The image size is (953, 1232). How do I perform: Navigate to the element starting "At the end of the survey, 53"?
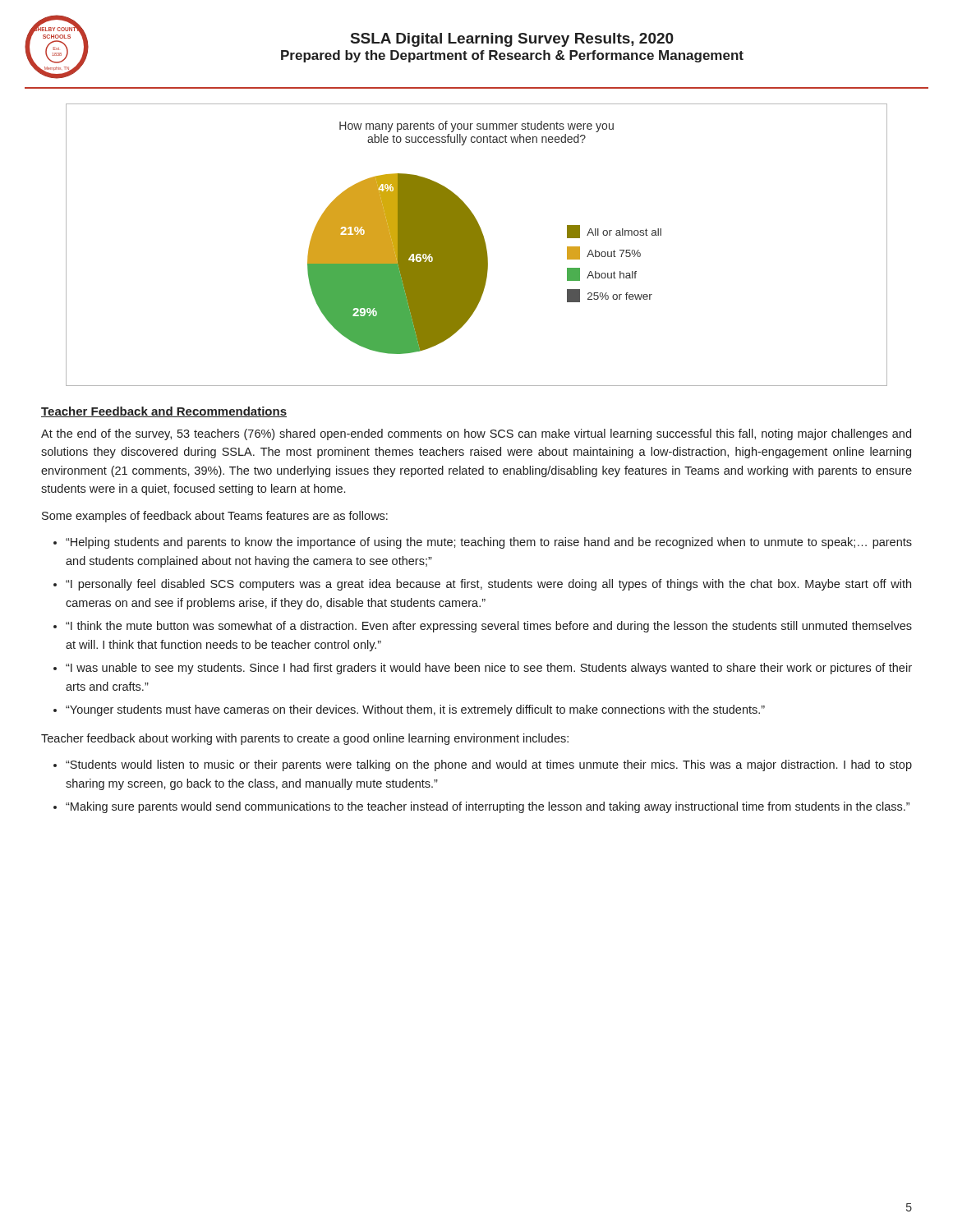[x=476, y=461]
